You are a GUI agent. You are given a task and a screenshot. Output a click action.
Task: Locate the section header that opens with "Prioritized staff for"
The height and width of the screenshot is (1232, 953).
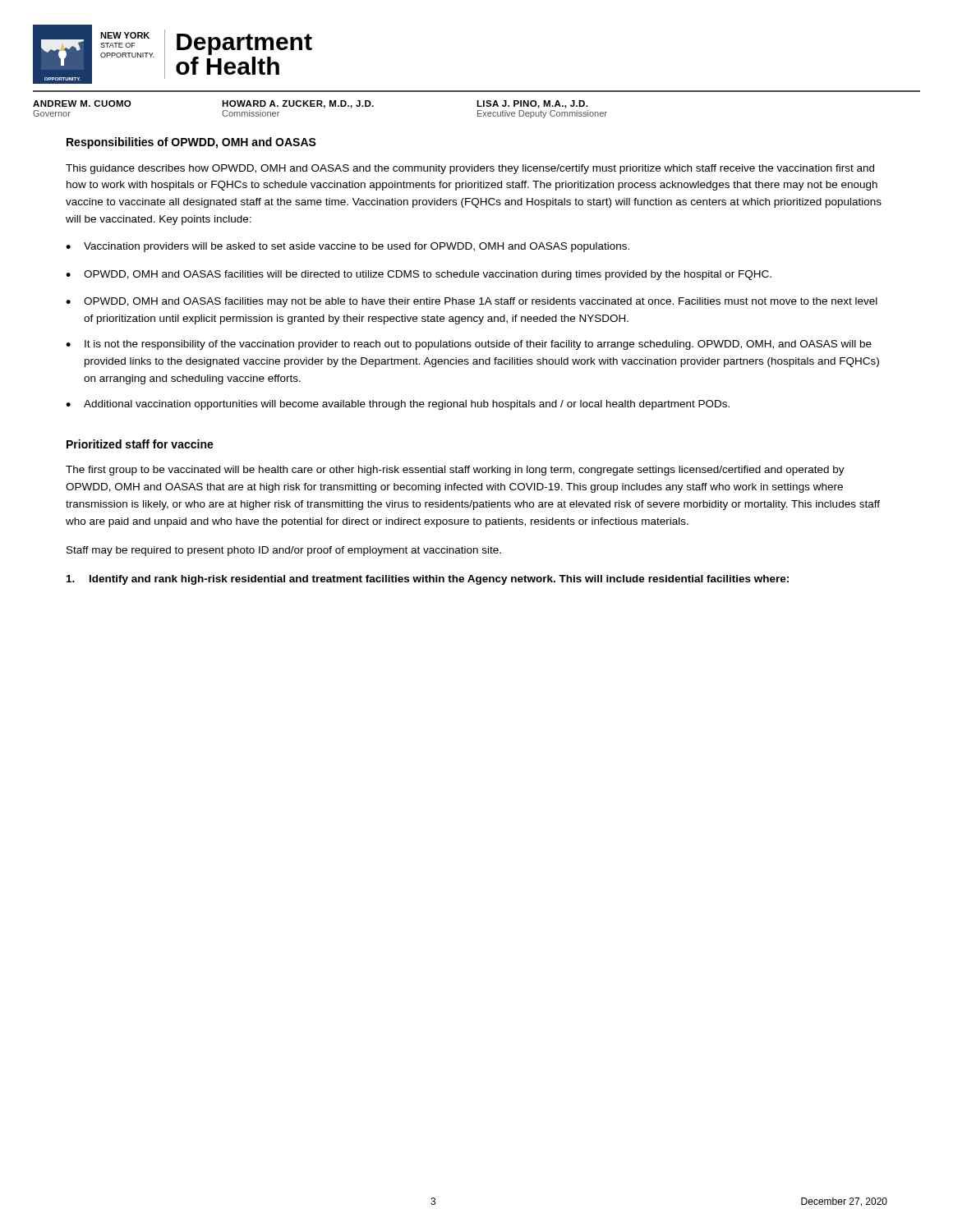140,444
